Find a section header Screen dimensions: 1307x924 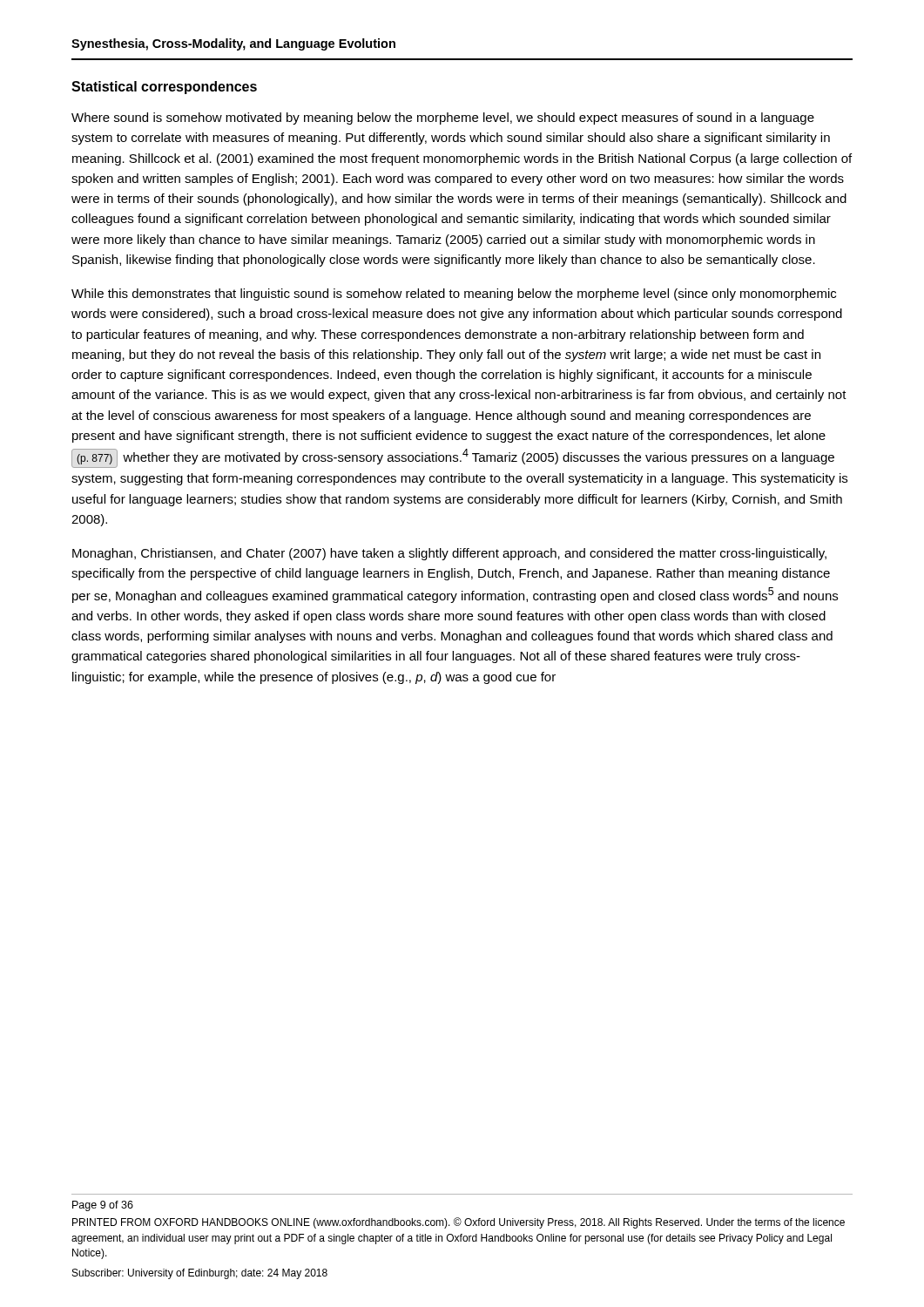[x=164, y=87]
